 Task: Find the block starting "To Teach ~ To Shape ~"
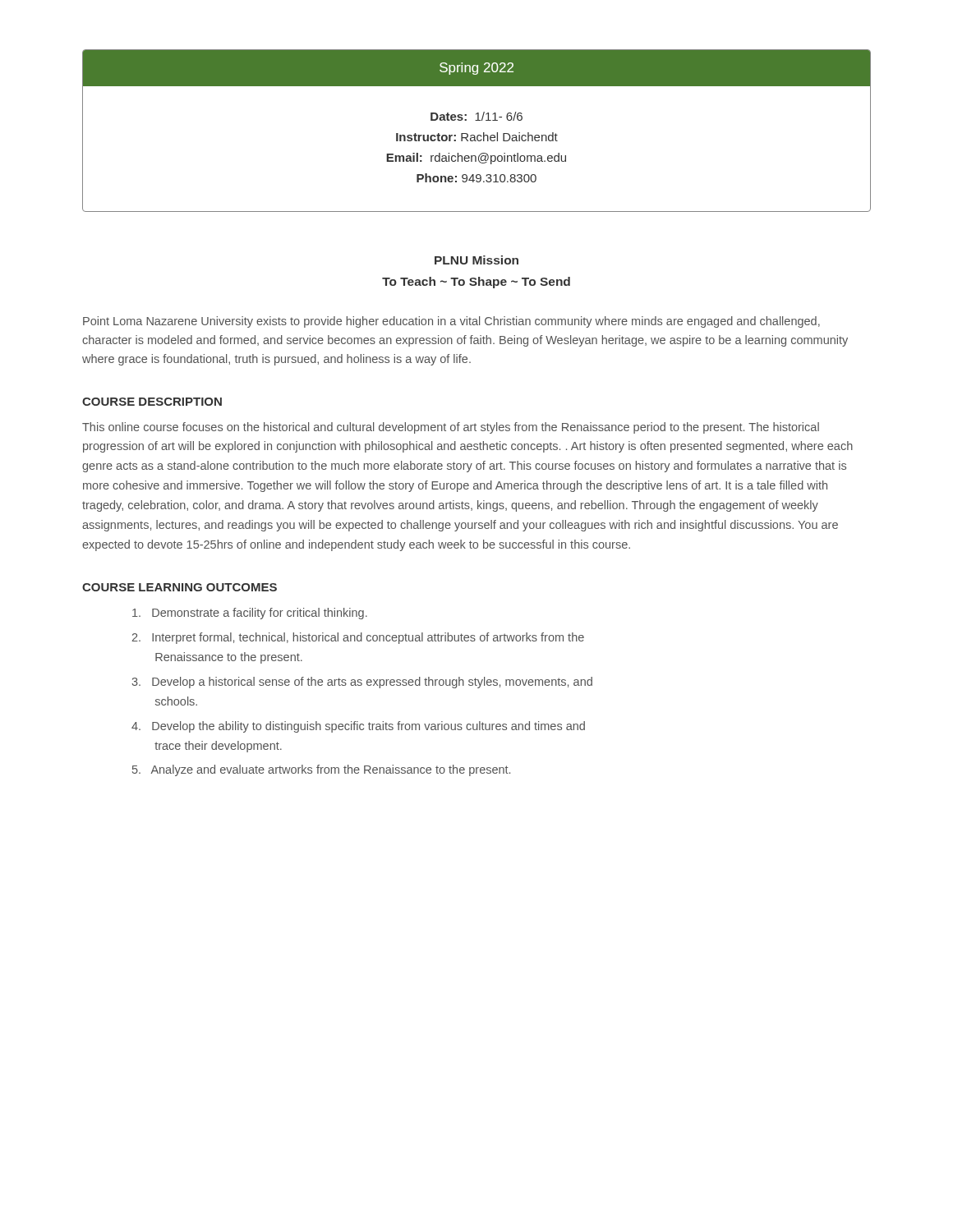(x=476, y=281)
